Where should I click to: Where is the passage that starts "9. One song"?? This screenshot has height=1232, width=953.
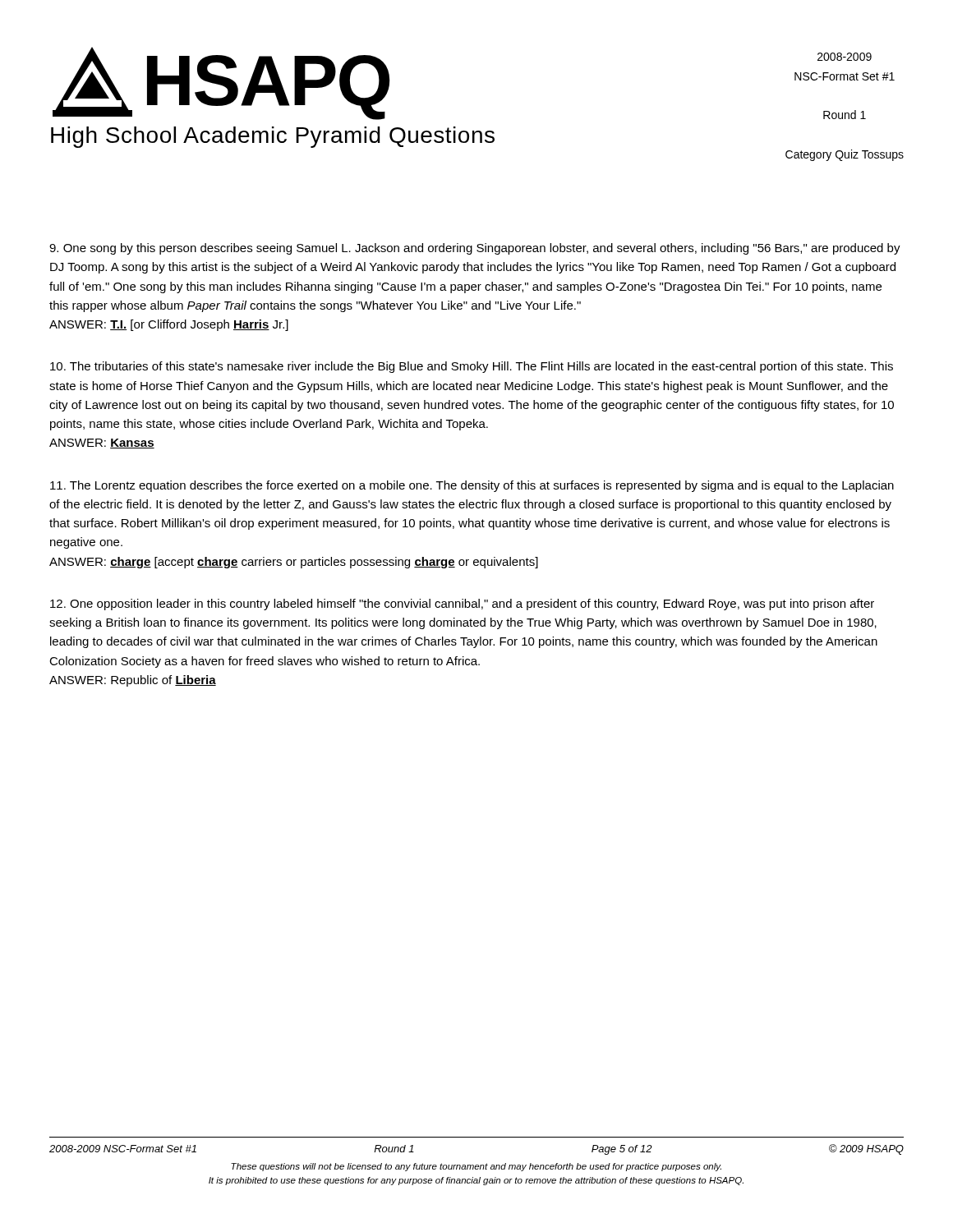(x=476, y=286)
